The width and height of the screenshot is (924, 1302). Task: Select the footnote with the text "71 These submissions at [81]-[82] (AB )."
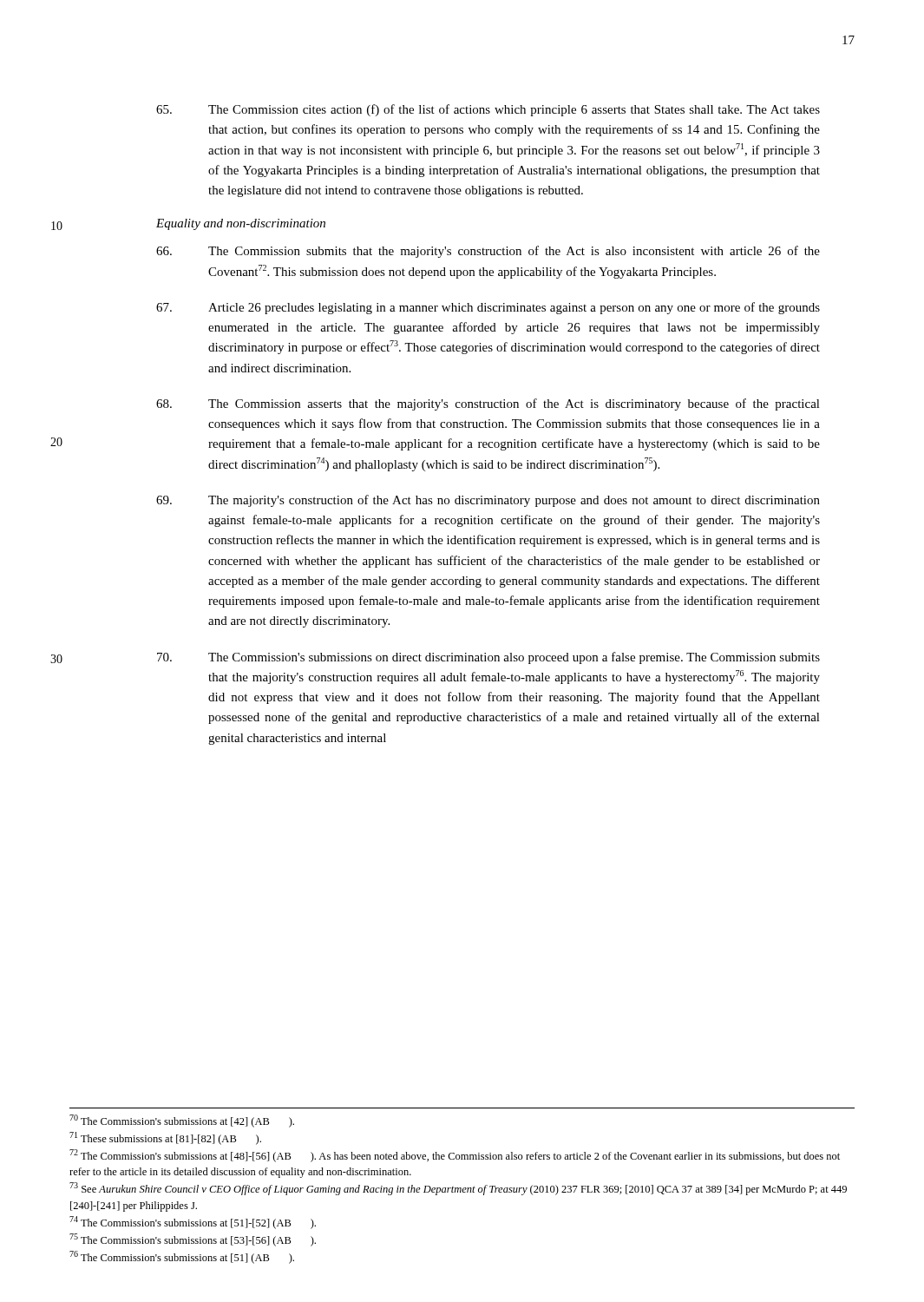(166, 1138)
